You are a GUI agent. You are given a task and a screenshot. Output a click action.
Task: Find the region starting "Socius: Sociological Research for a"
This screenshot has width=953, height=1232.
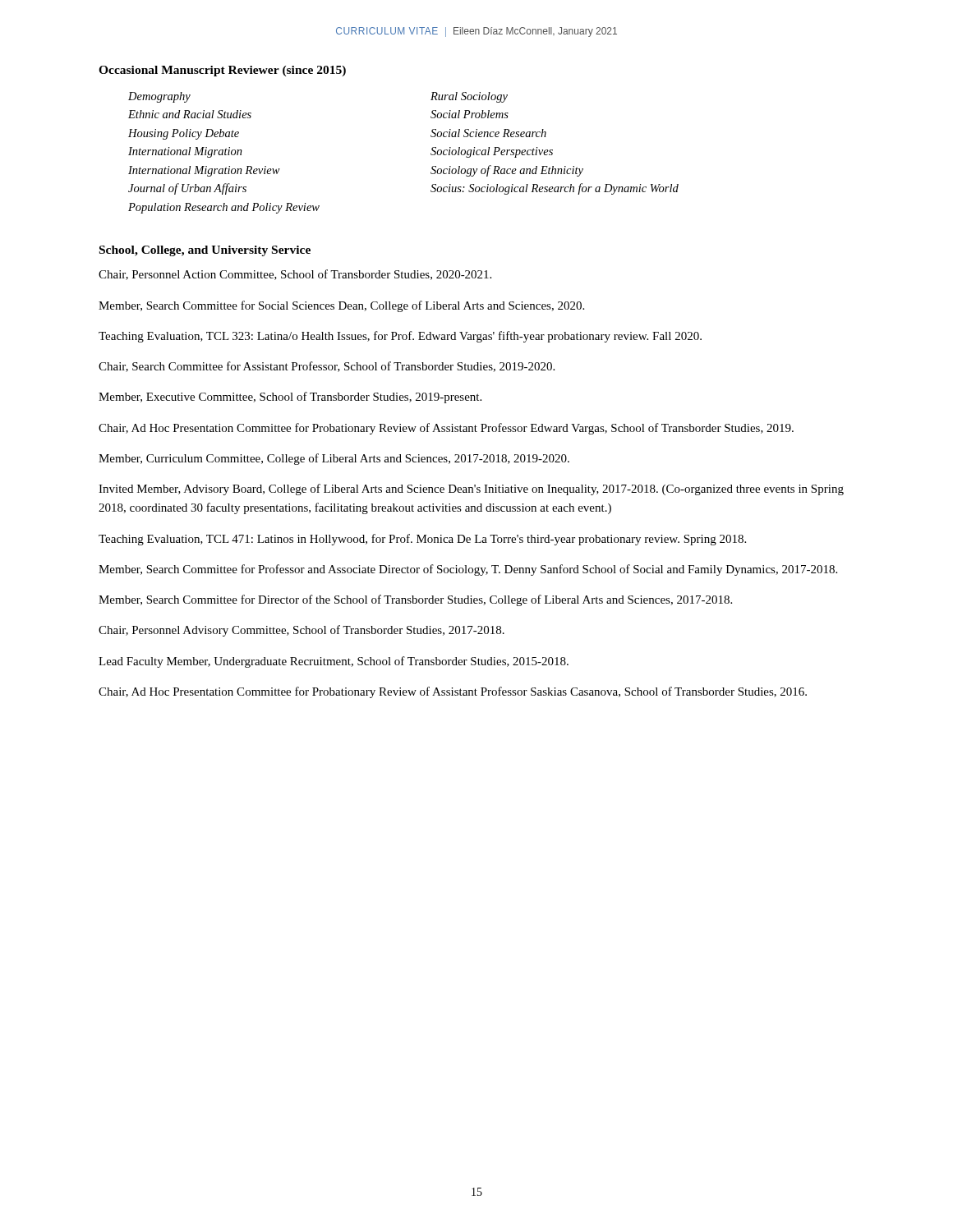[554, 188]
